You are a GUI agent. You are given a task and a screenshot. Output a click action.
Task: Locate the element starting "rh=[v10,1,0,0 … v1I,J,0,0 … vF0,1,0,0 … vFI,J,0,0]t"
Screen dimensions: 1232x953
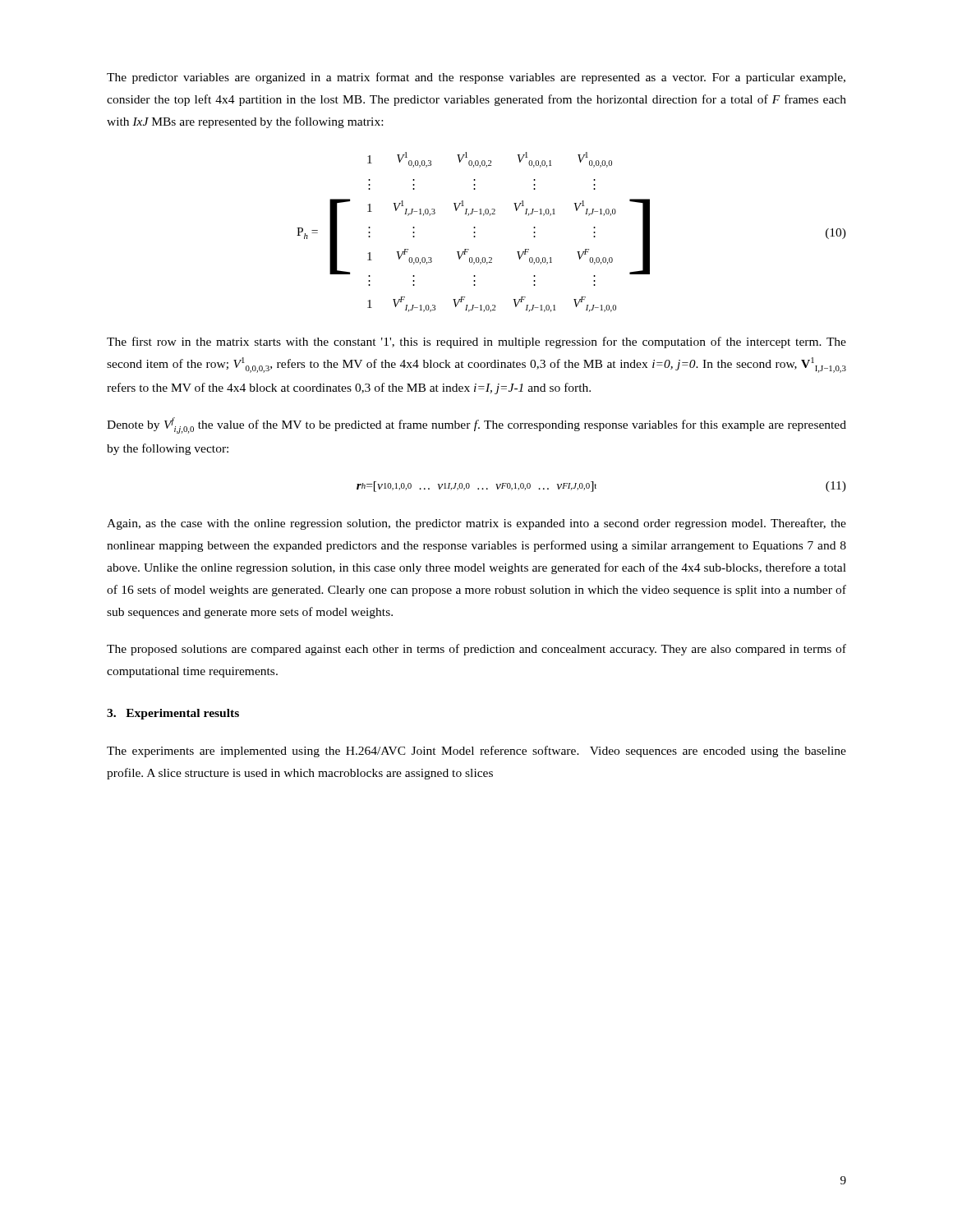coord(601,485)
